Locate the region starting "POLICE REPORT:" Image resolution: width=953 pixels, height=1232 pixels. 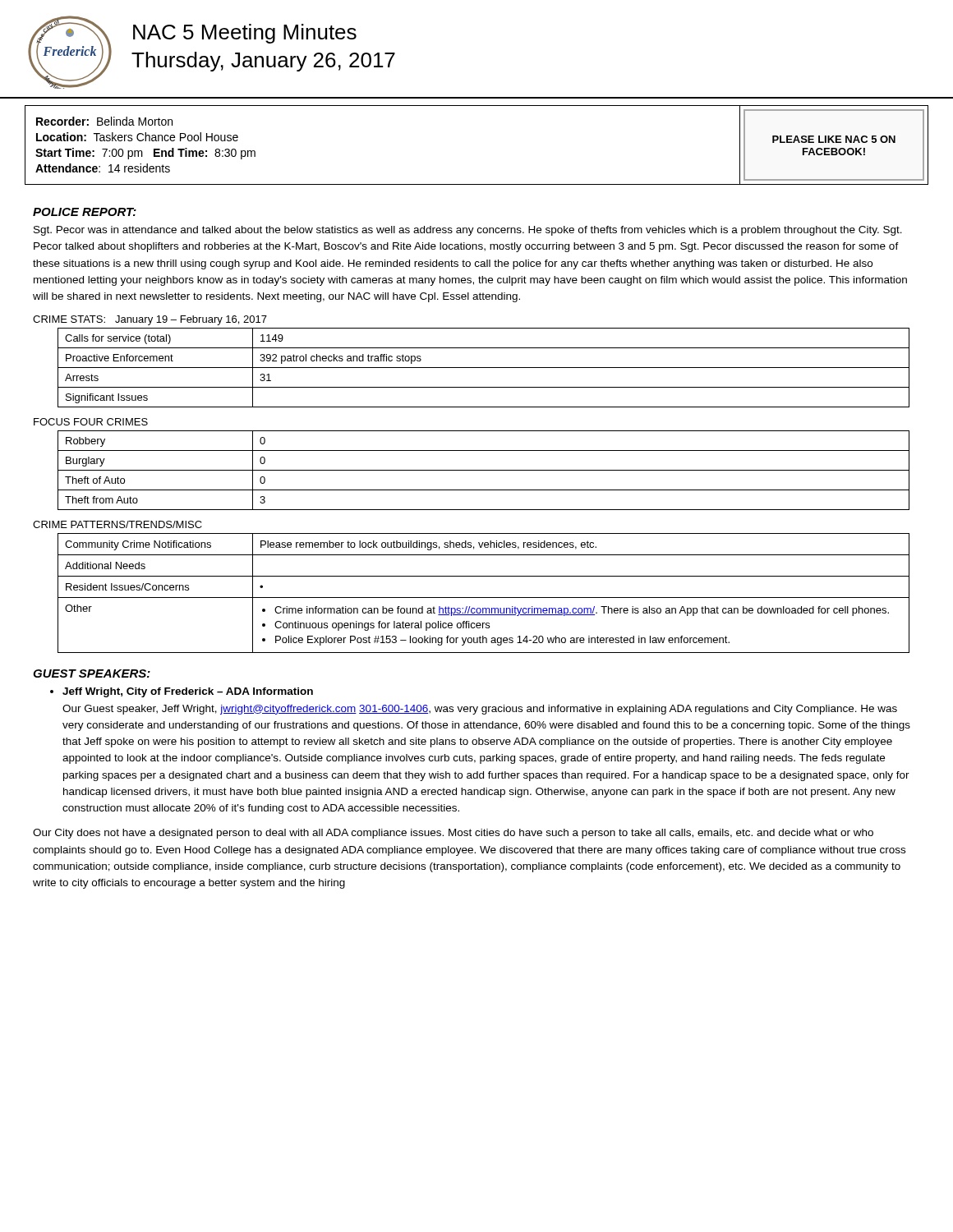[85, 211]
